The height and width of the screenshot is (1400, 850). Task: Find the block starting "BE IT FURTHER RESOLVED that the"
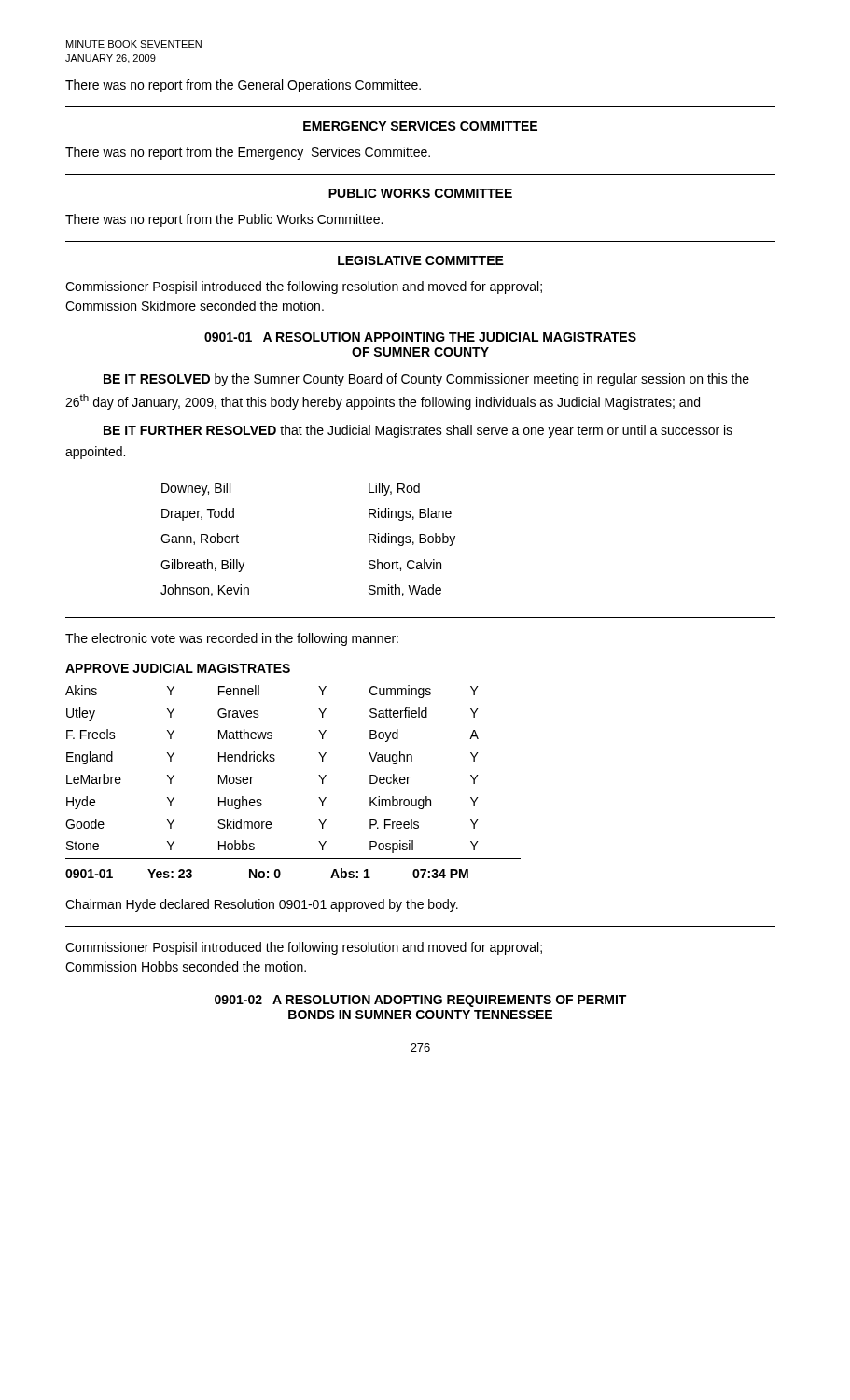click(399, 441)
